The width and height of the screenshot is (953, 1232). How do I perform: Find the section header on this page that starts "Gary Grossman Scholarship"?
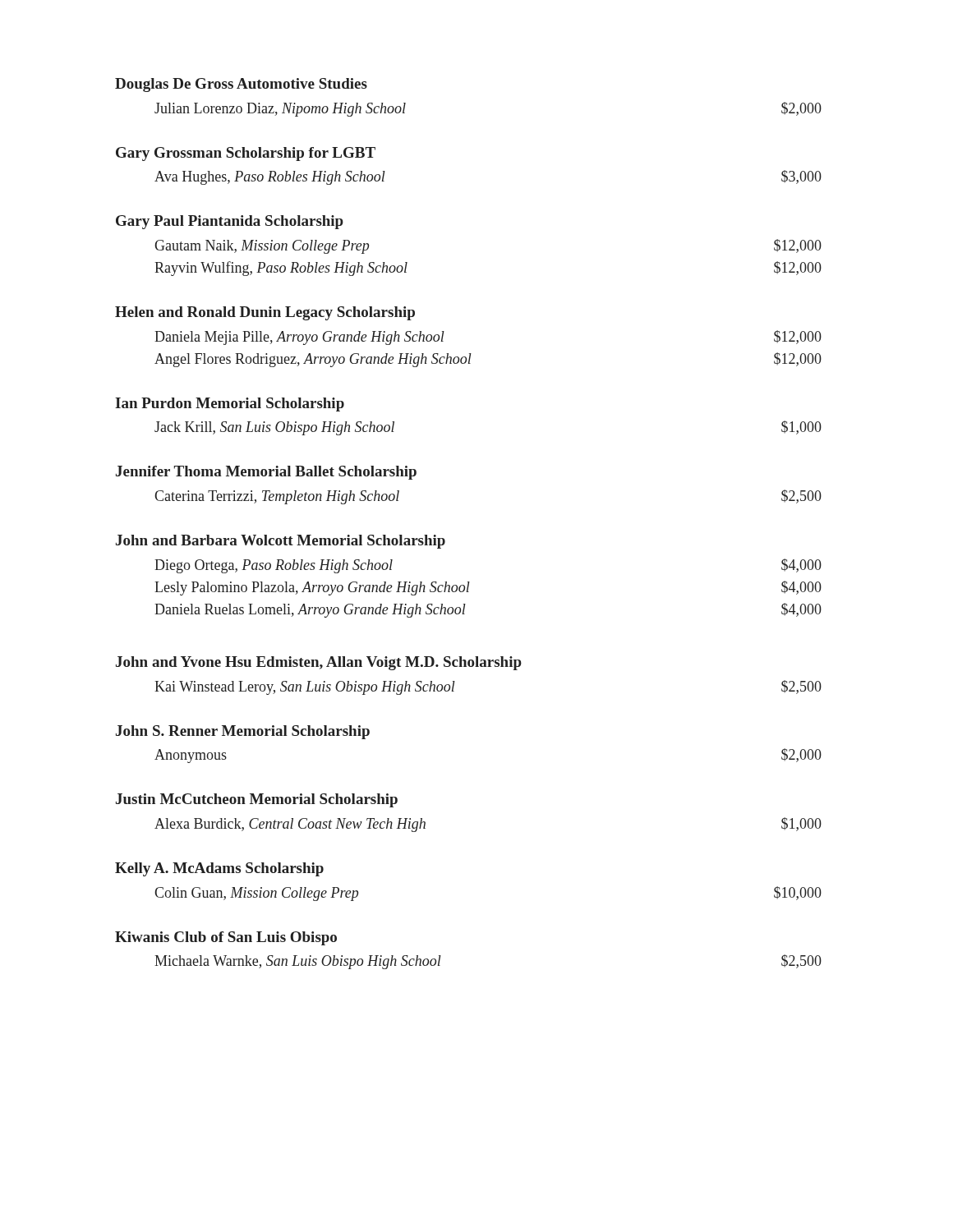pyautogui.click(x=245, y=152)
